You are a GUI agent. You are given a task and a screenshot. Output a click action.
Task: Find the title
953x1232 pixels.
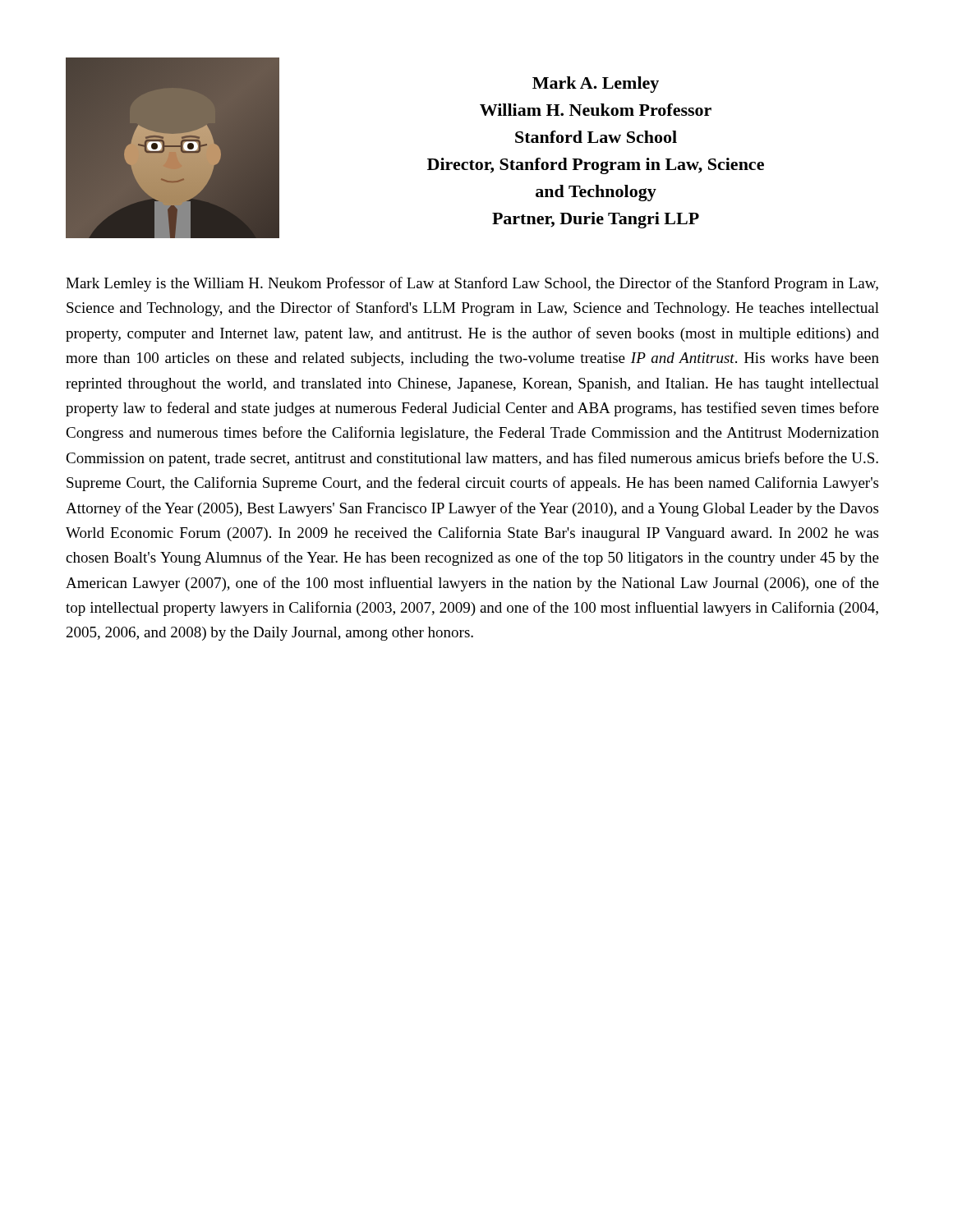596,150
